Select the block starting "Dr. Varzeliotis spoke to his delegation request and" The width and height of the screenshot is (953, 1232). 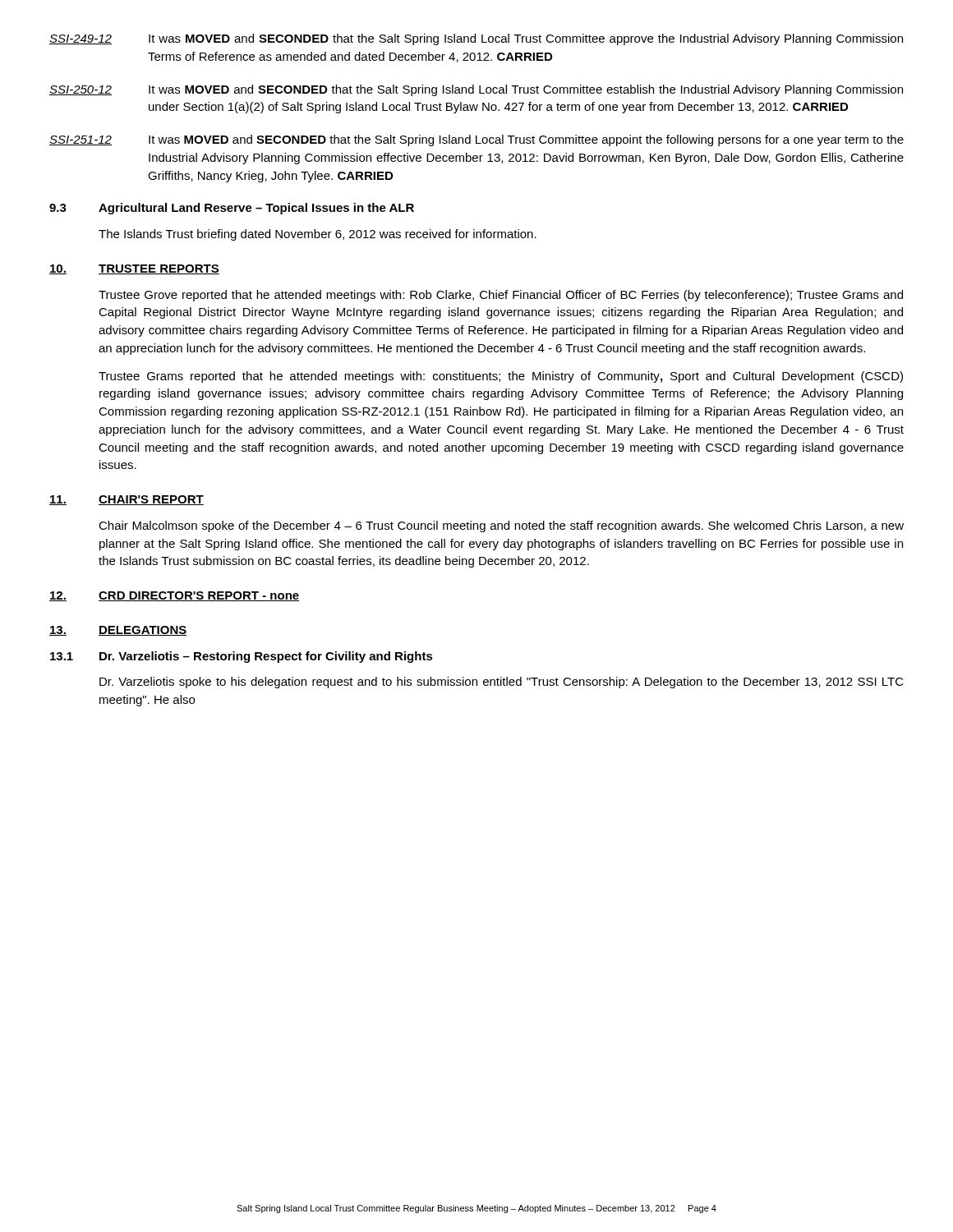501,691
